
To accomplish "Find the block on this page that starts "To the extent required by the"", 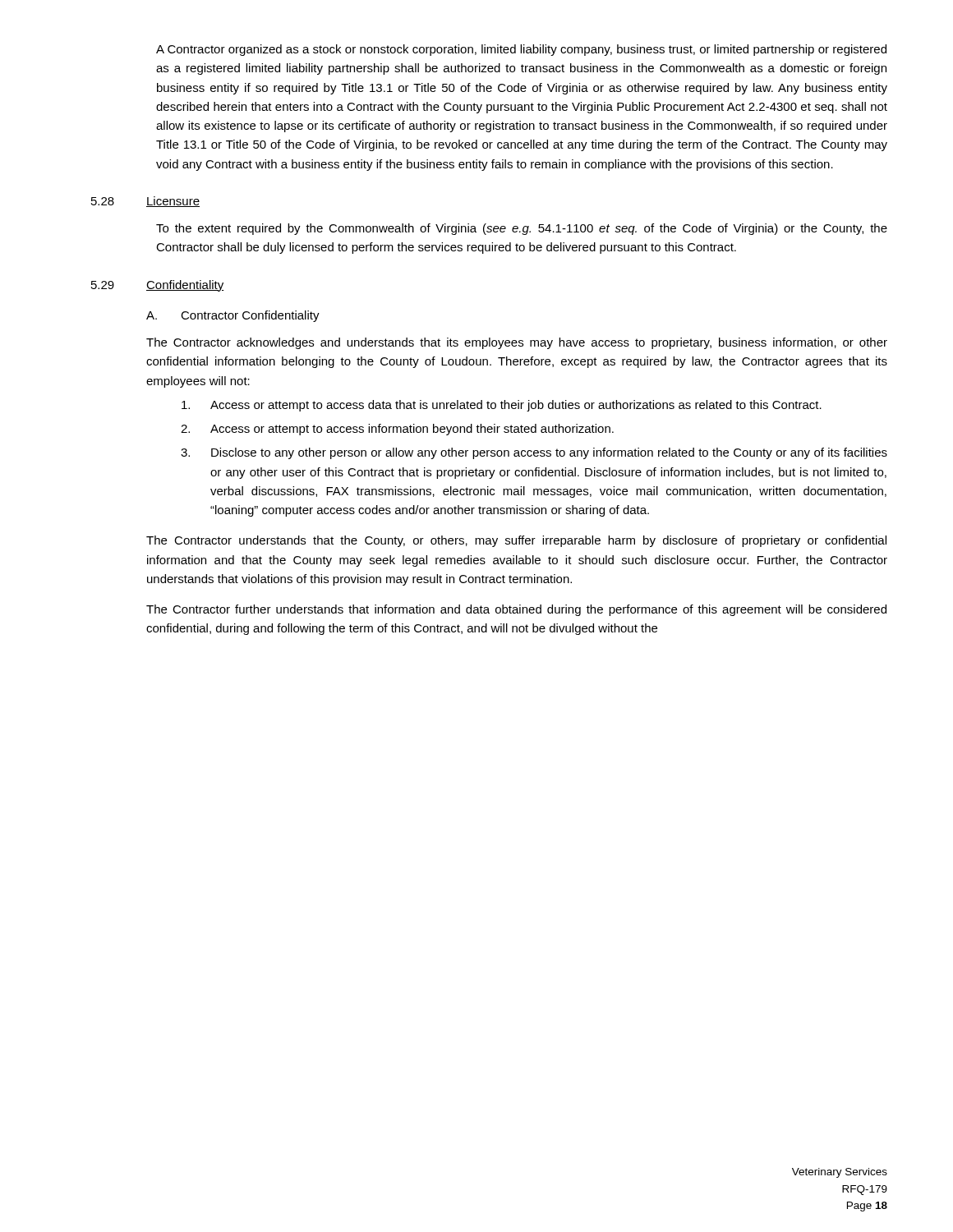I will click(522, 237).
